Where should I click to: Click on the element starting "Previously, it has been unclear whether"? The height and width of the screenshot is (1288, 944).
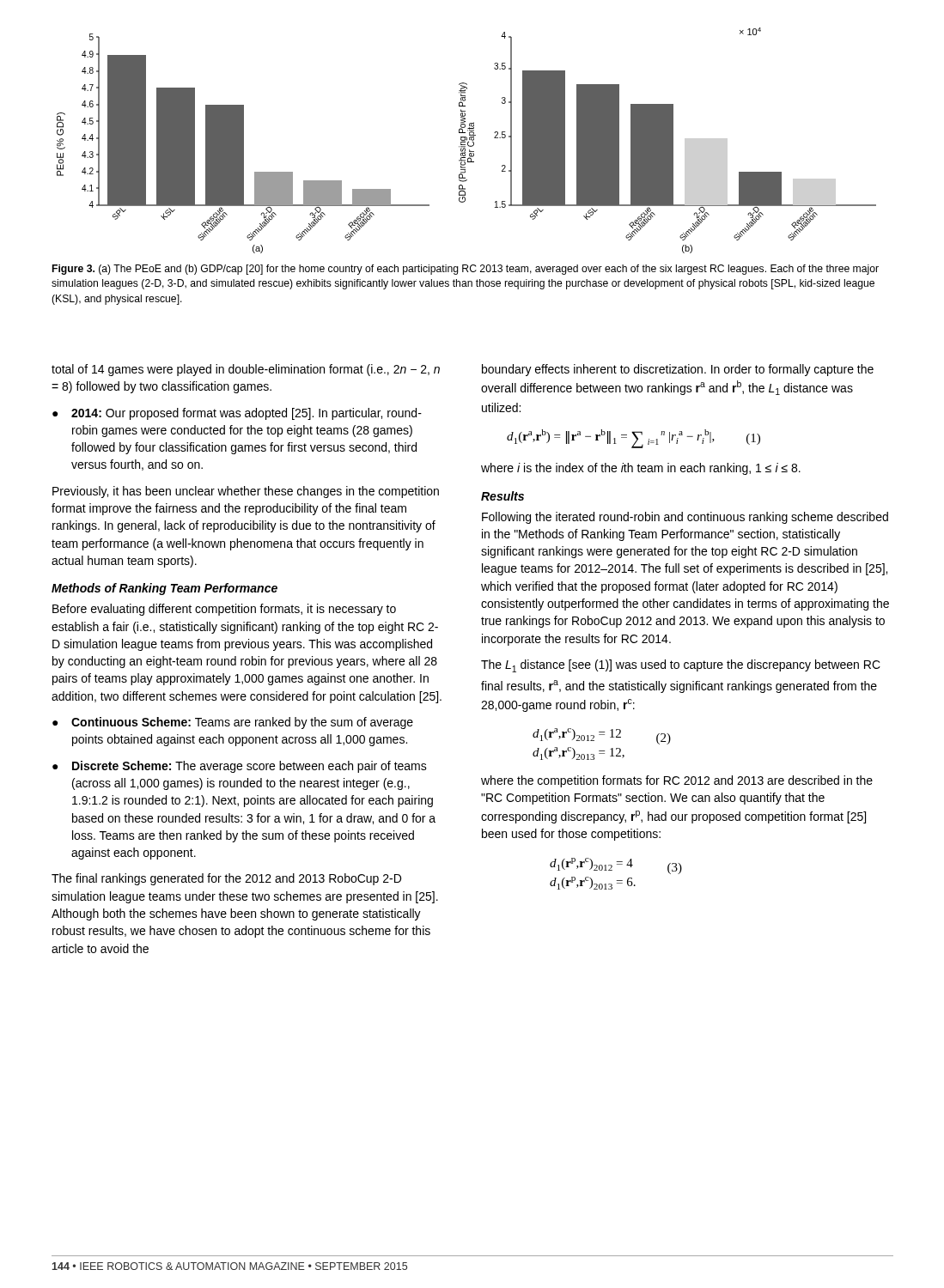pos(246,526)
